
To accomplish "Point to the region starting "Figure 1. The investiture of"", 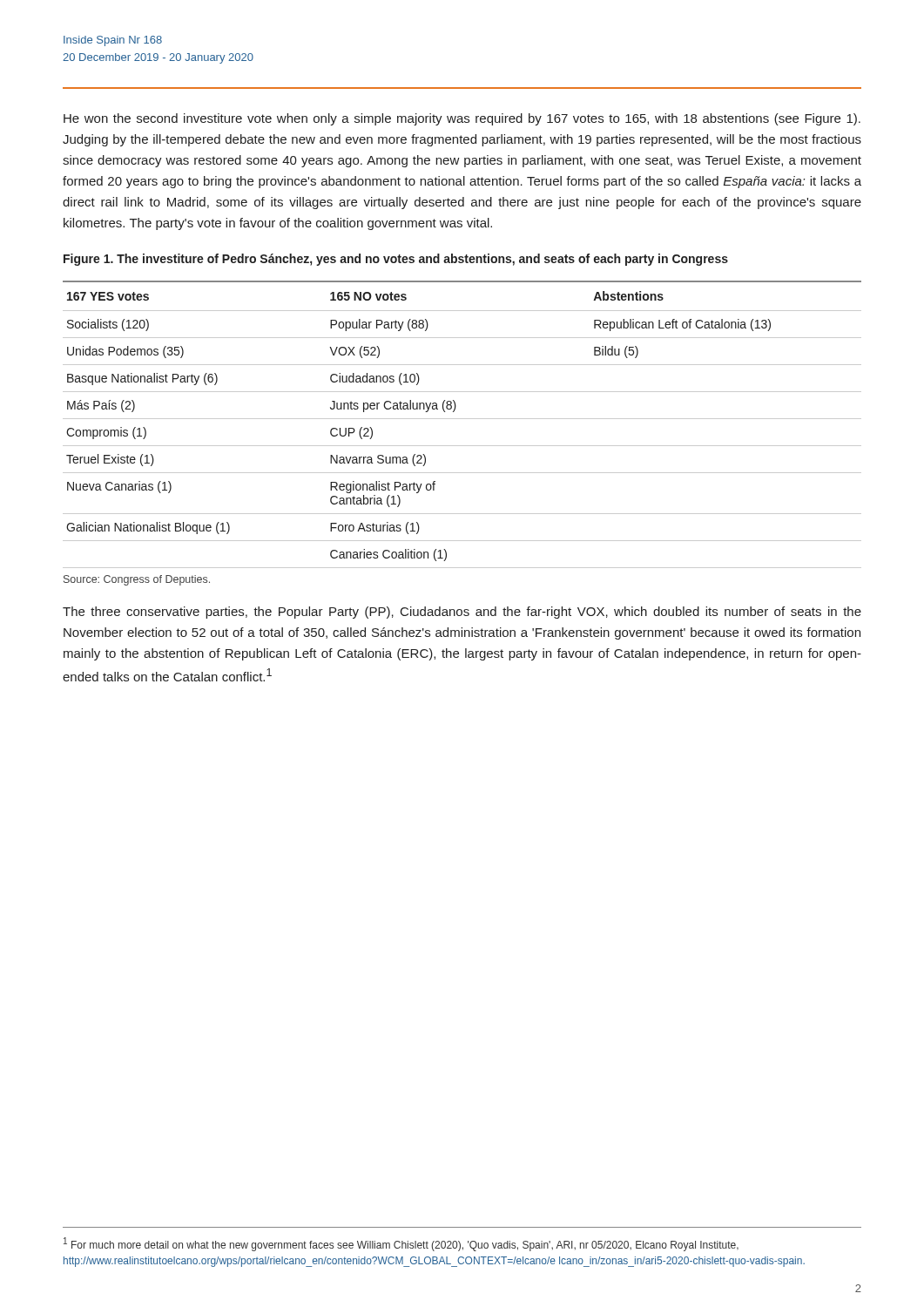I will tap(395, 259).
